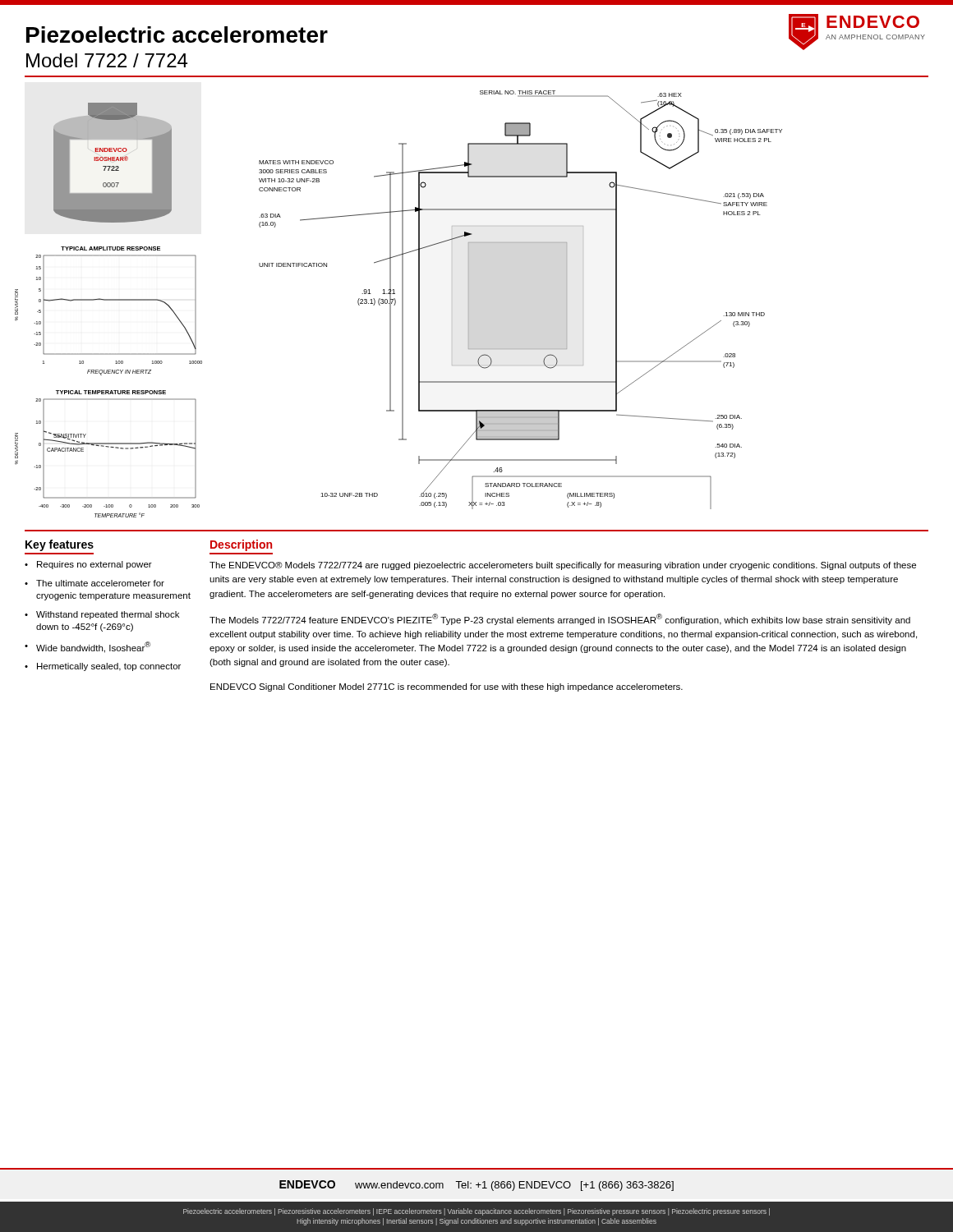Select the section header containing "Key features"
The width and height of the screenshot is (953, 1232).
point(59,546)
